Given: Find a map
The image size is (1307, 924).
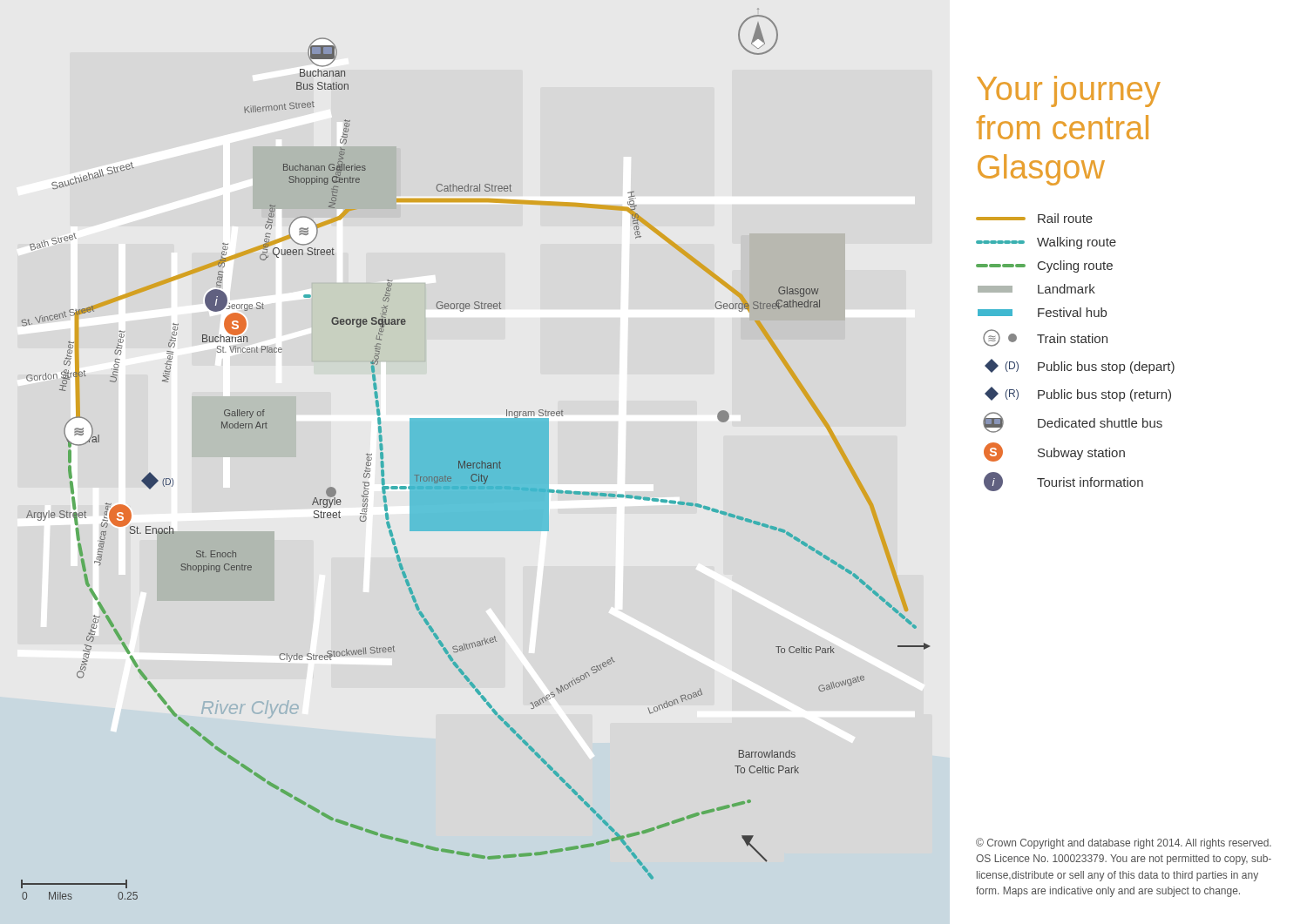Looking at the screenshot, I should coord(475,462).
